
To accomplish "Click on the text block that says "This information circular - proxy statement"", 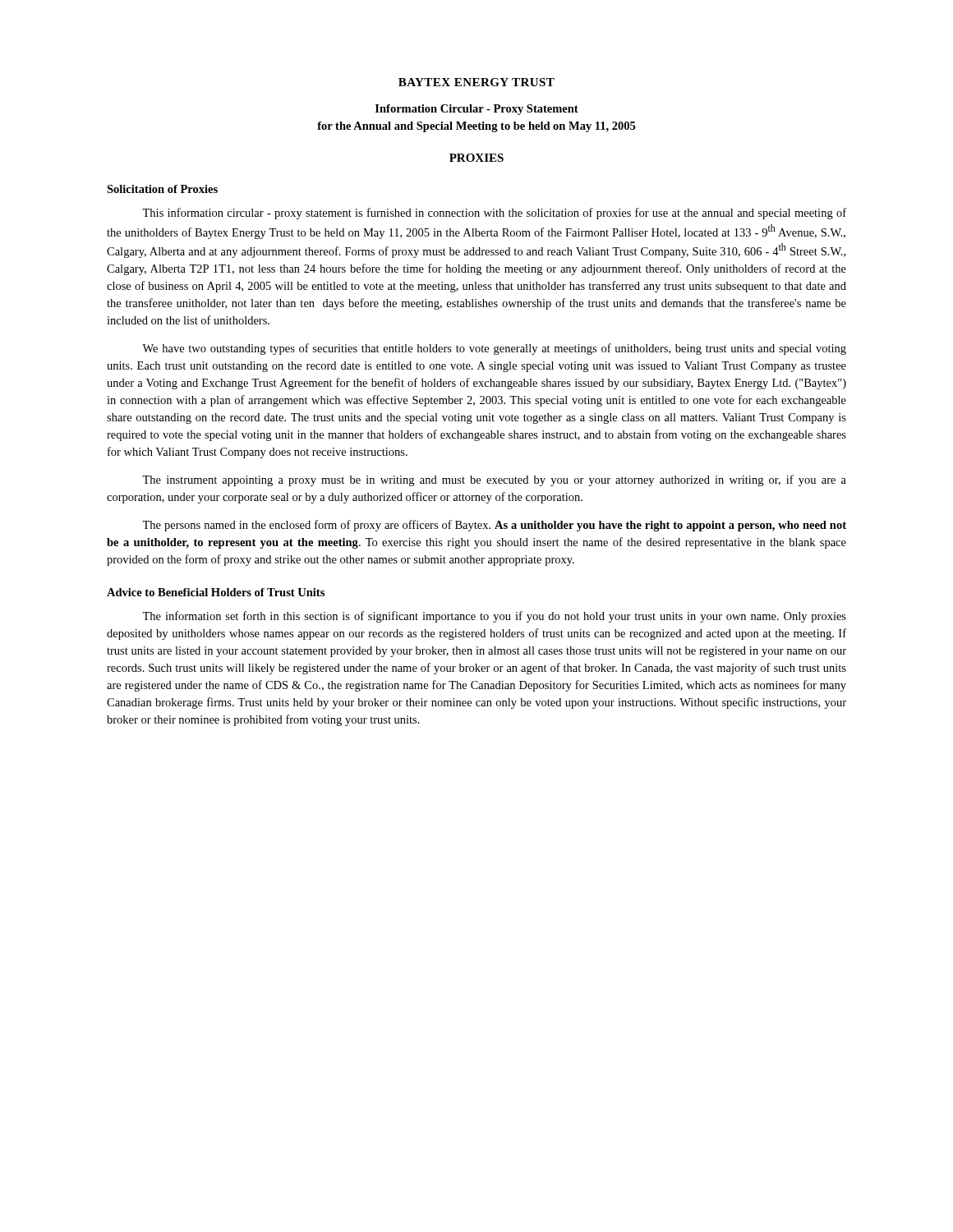I will click(x=476, y=267).
